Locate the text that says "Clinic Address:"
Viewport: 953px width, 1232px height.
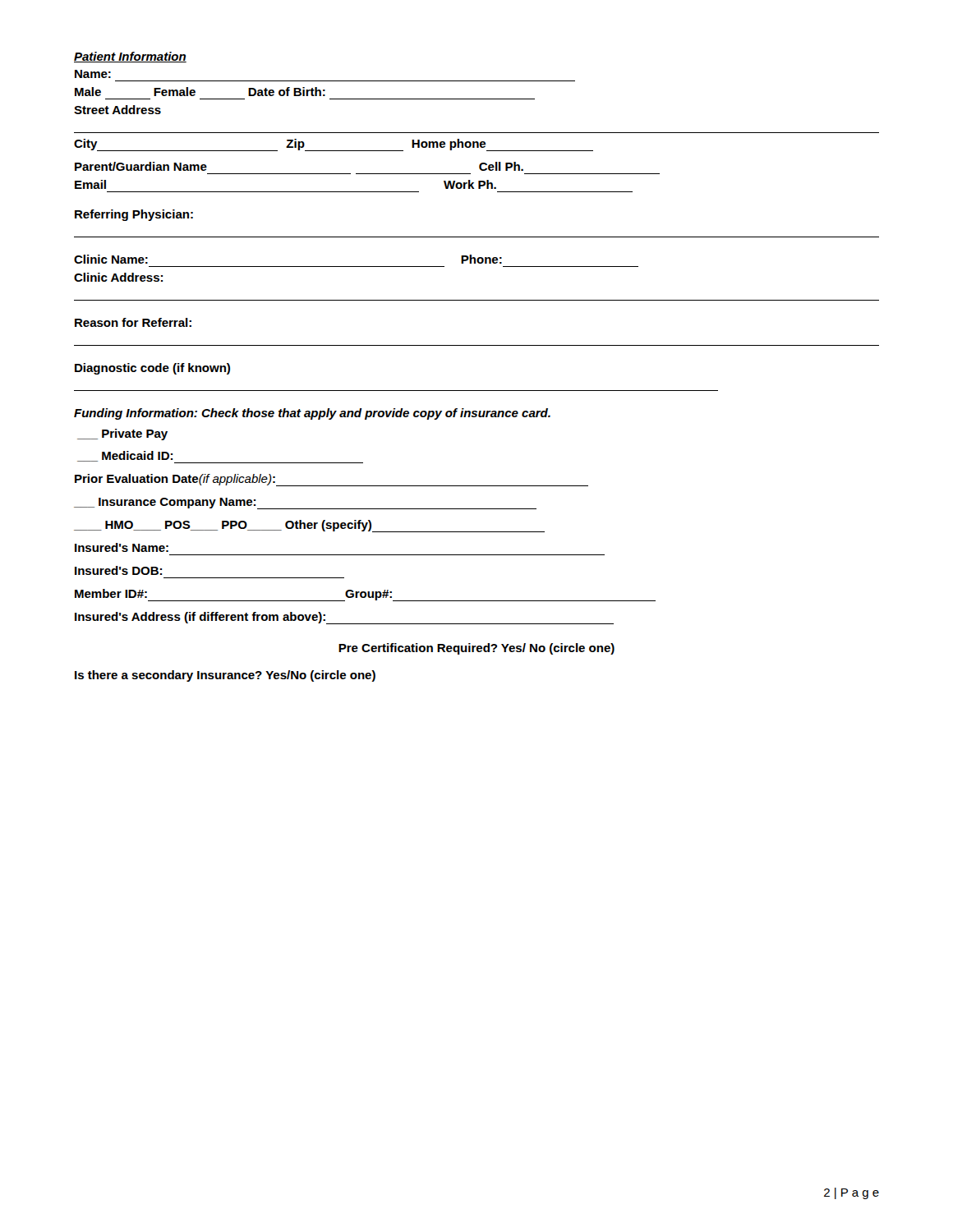(x=119, y=277)
